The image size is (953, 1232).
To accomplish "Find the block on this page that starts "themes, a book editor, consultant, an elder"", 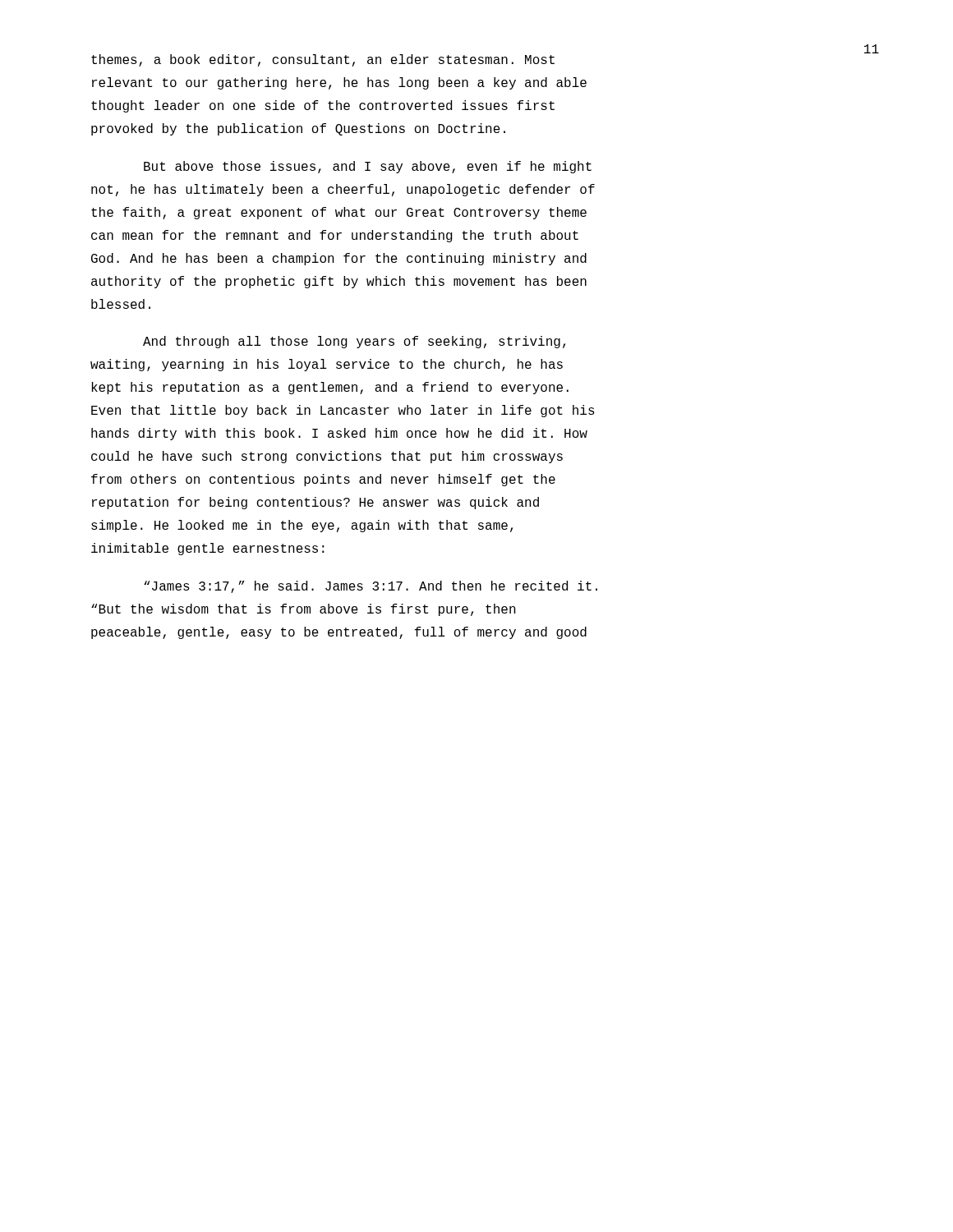I will point(339,95).
